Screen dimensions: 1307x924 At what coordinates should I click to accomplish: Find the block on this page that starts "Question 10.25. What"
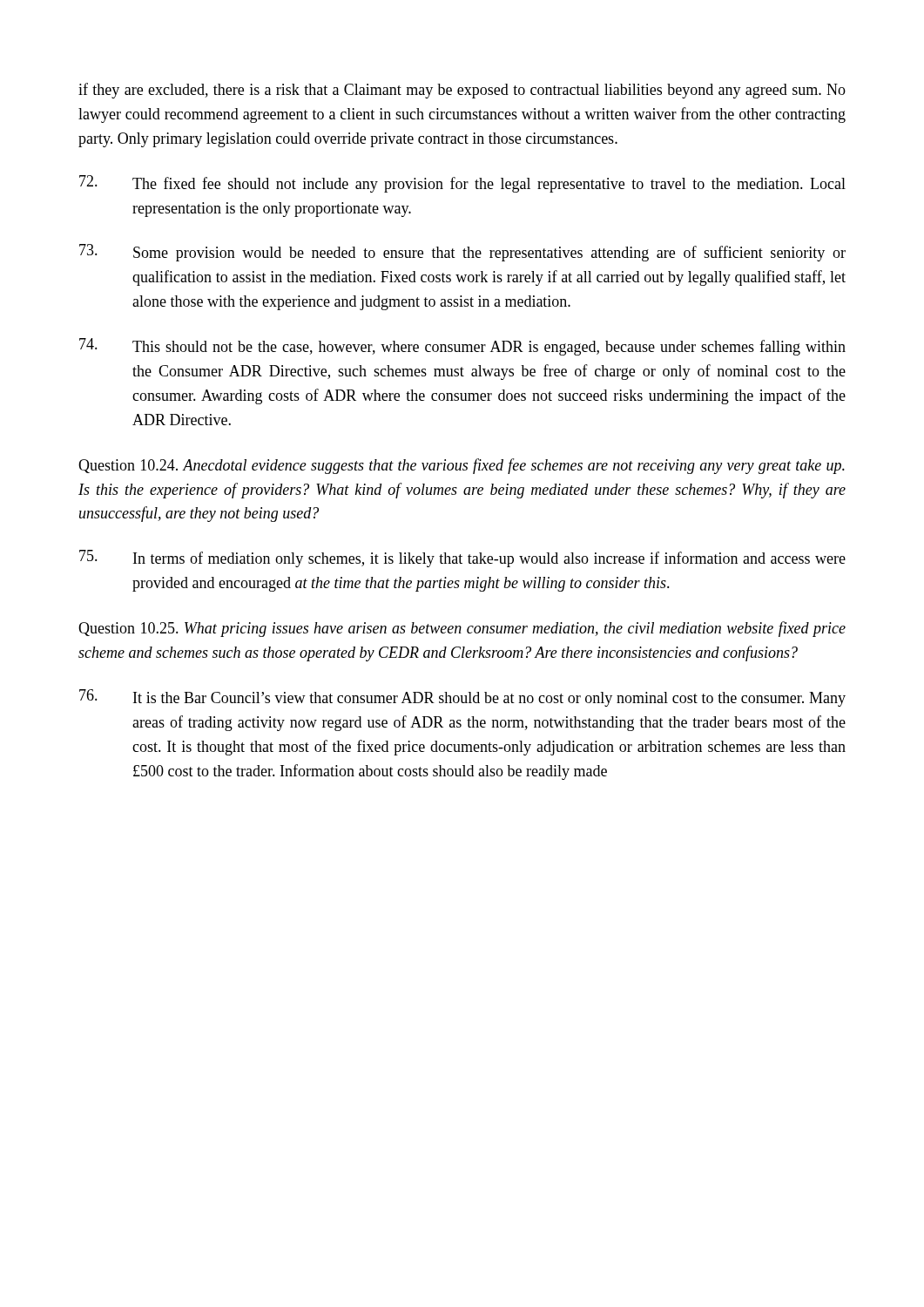point(462,641)
